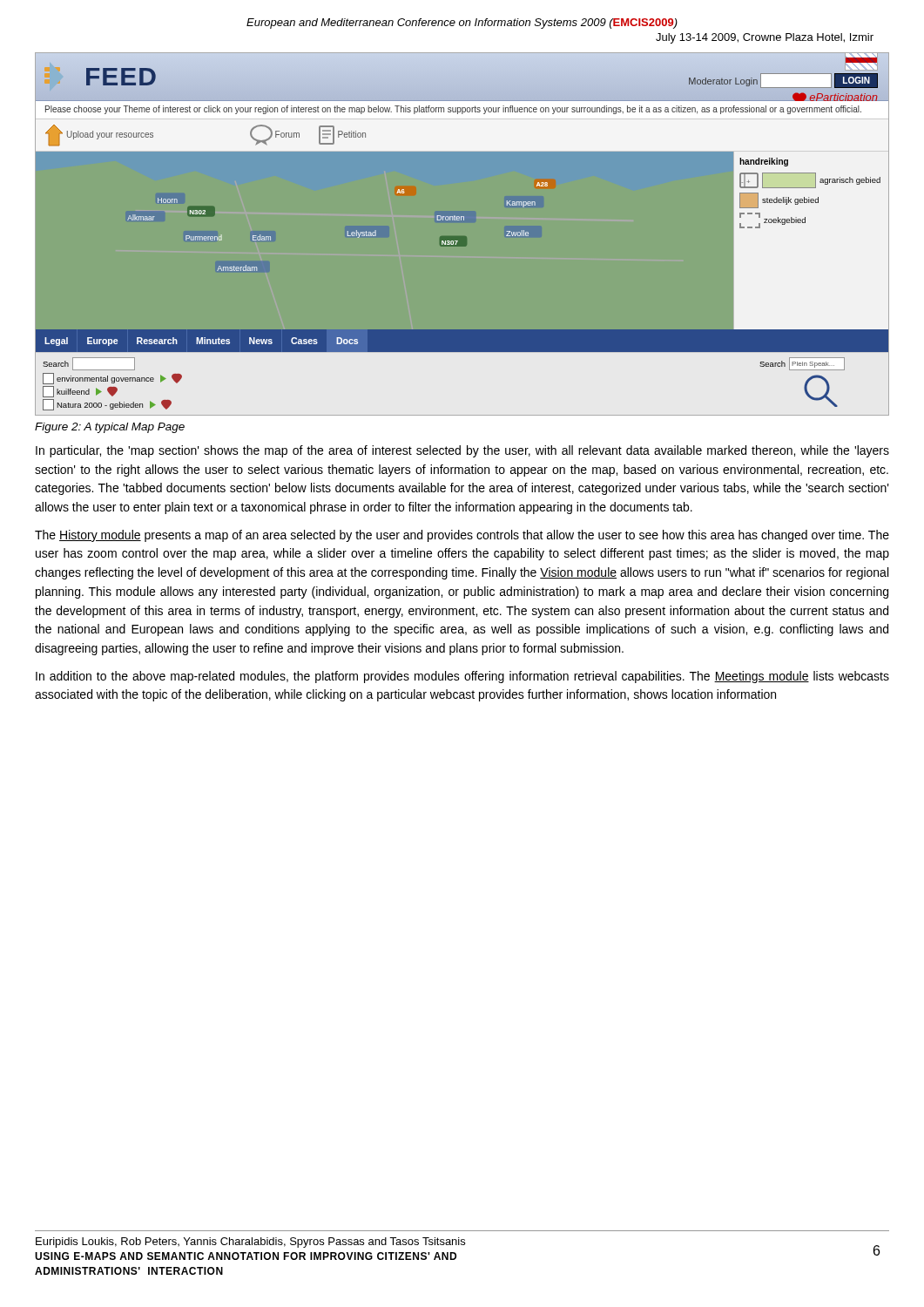The width and height of the screenshot is (924, 1307).
Task: Find the block on this page that starts "In addition to"
Action: (x=462, y=685)
